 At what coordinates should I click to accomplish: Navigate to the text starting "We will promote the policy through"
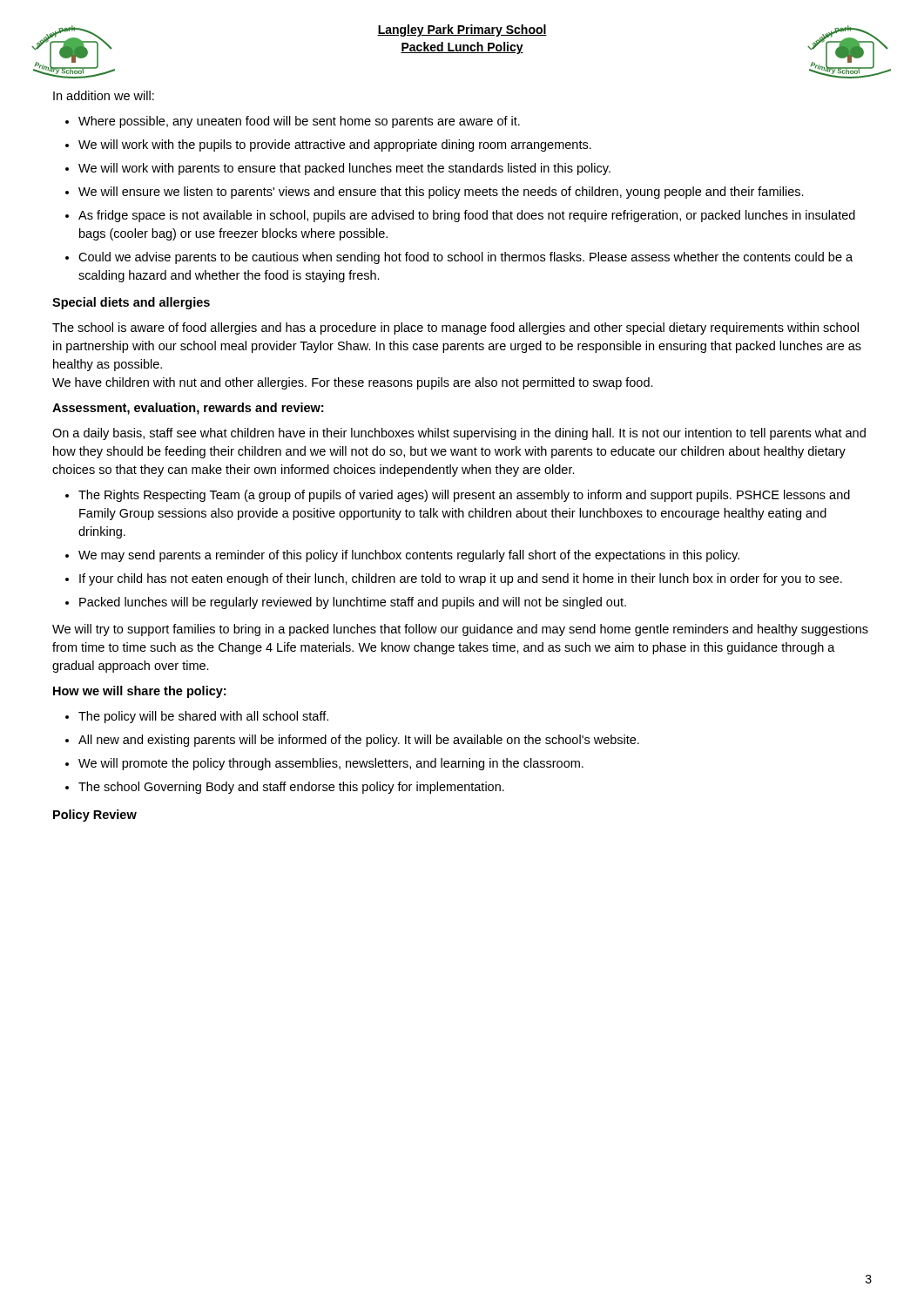click(331, 764)
